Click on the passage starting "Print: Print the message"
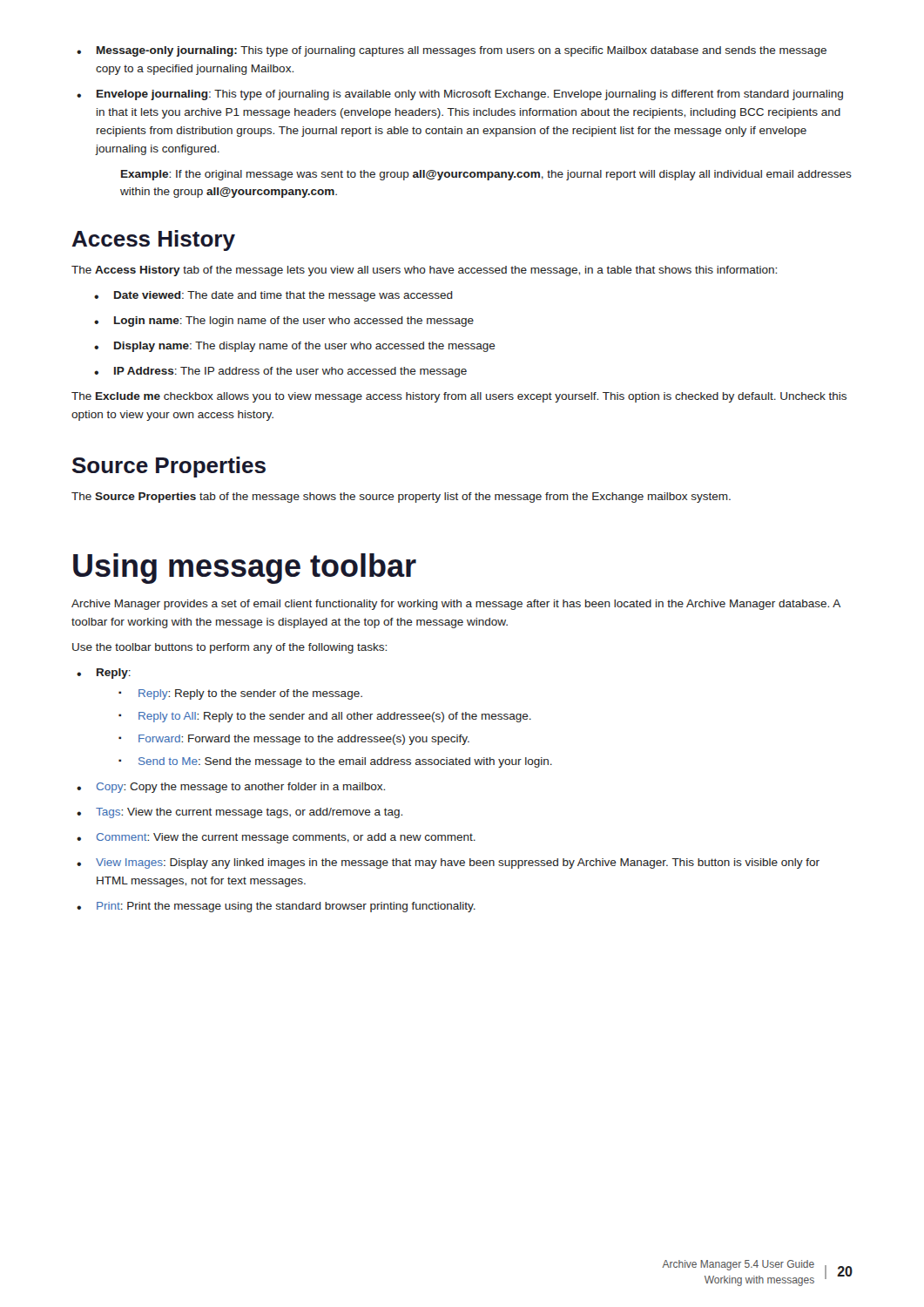The image size is (924, 1307). [286, 905]
